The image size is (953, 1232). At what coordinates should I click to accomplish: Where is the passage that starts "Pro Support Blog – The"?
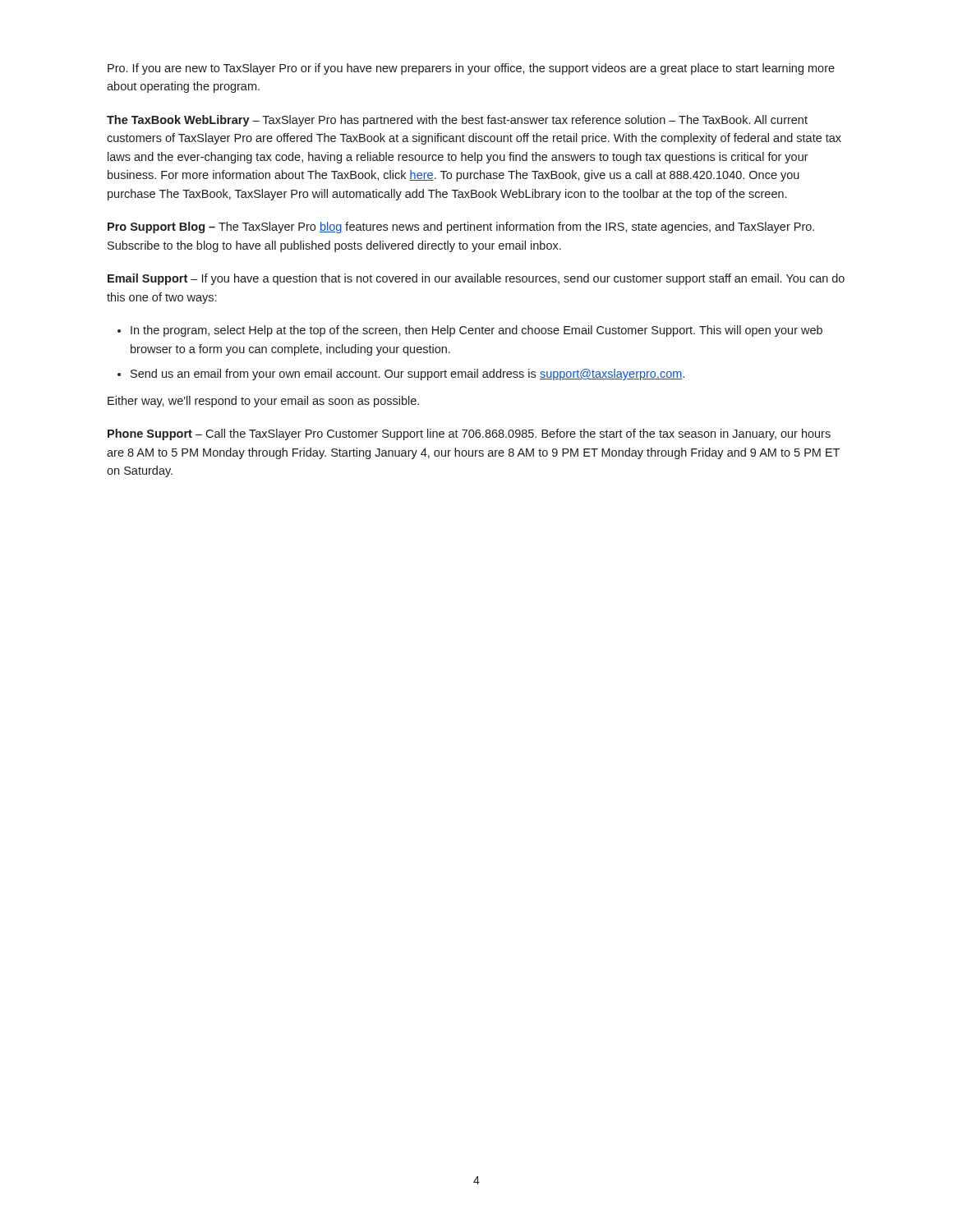[x=461, y=236]
